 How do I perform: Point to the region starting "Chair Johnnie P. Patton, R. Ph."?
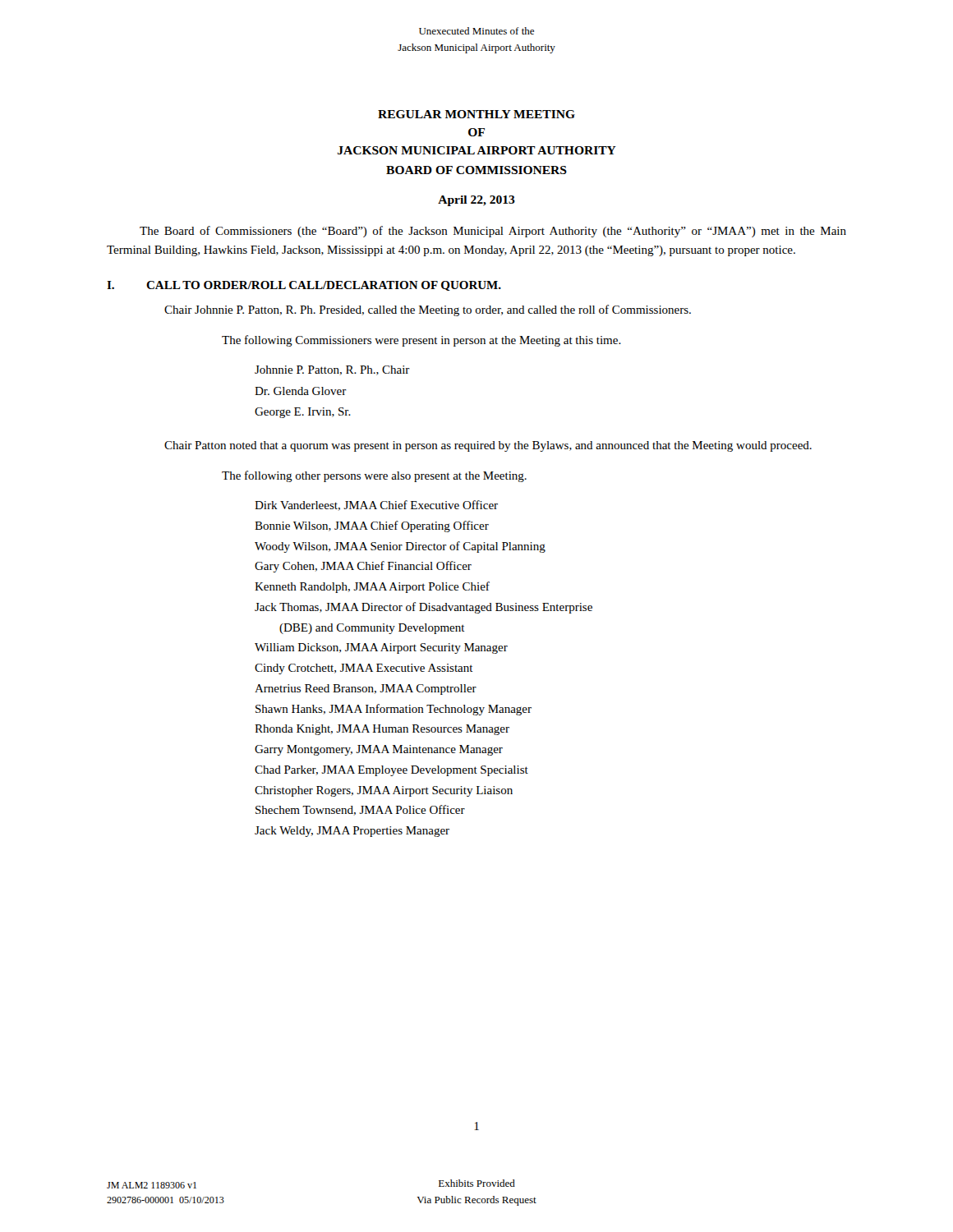point(428,309)
